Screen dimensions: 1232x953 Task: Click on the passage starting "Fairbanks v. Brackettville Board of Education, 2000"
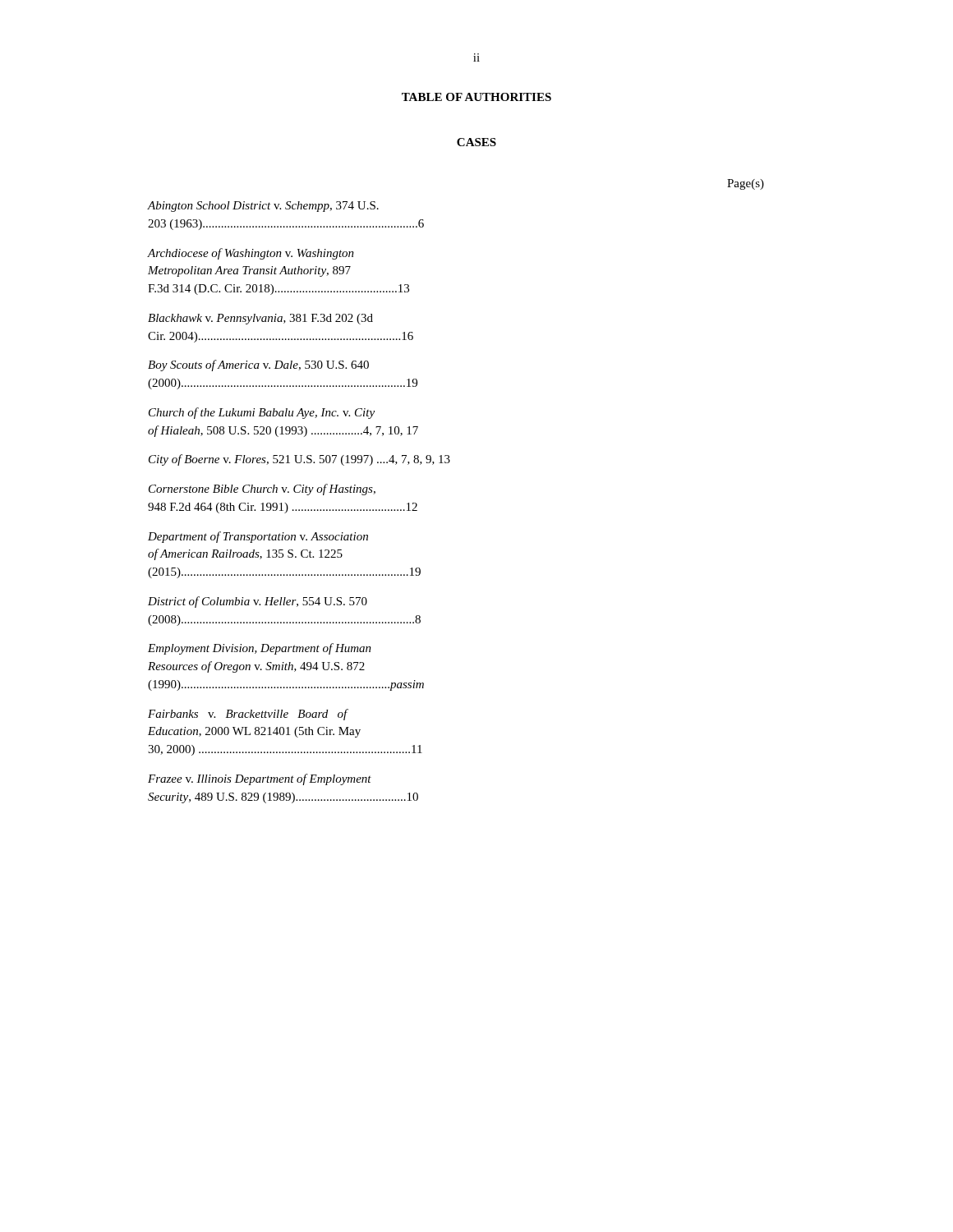[x=285, y=731]
